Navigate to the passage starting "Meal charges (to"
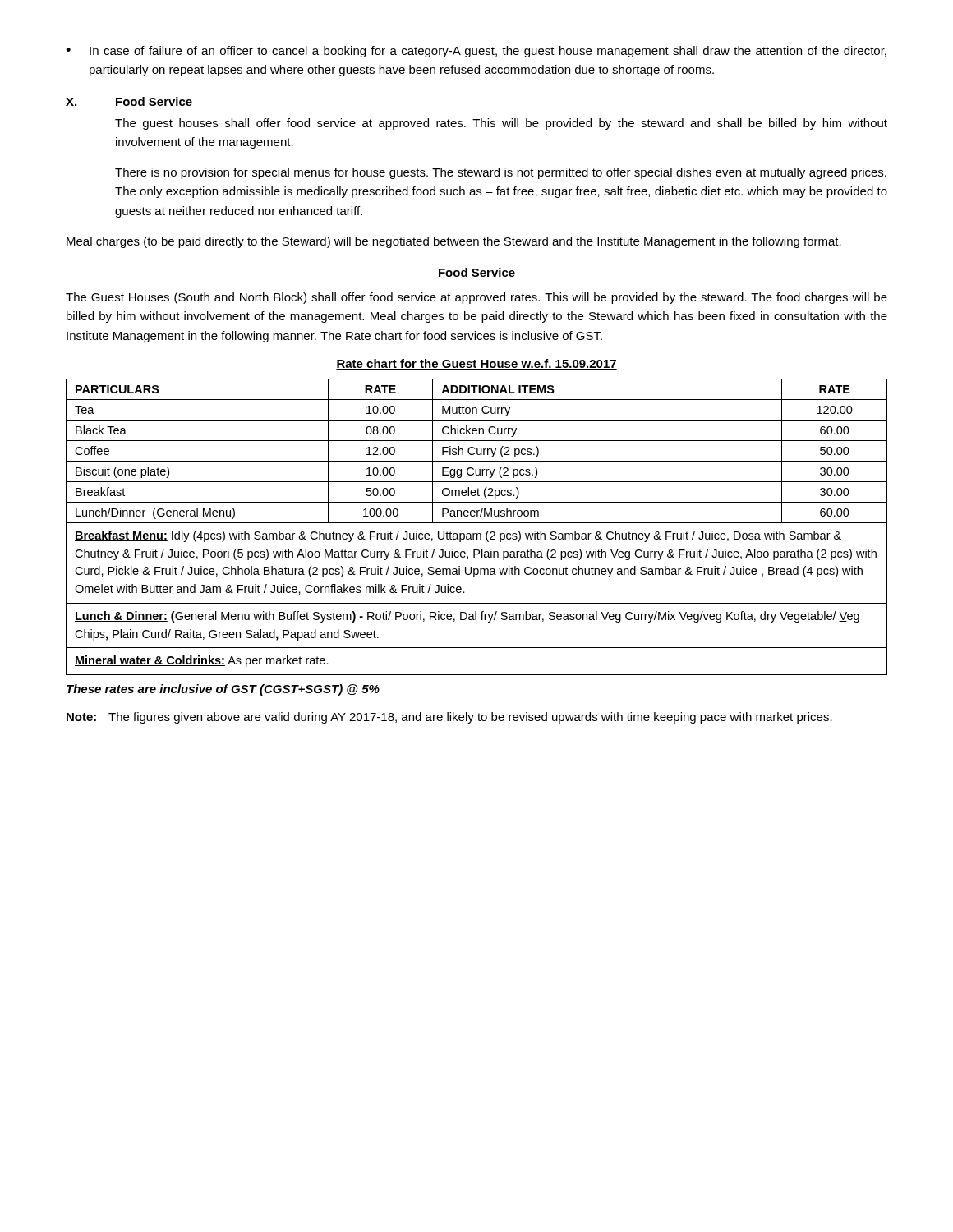953x1232 pixels. pos(454,241)
